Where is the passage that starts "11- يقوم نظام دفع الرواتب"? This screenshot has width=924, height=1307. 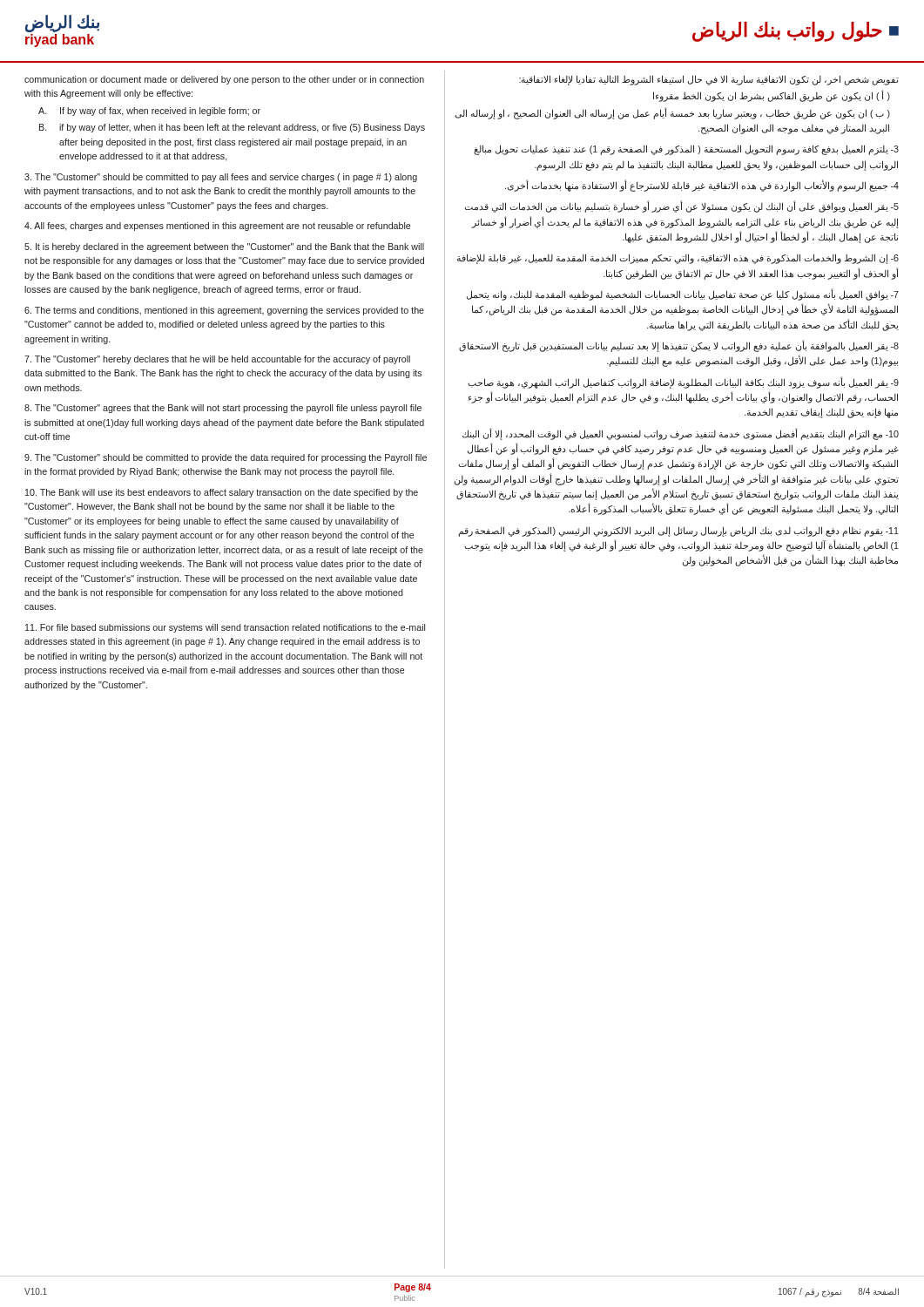pyautogui.click(x=678, y=545)
